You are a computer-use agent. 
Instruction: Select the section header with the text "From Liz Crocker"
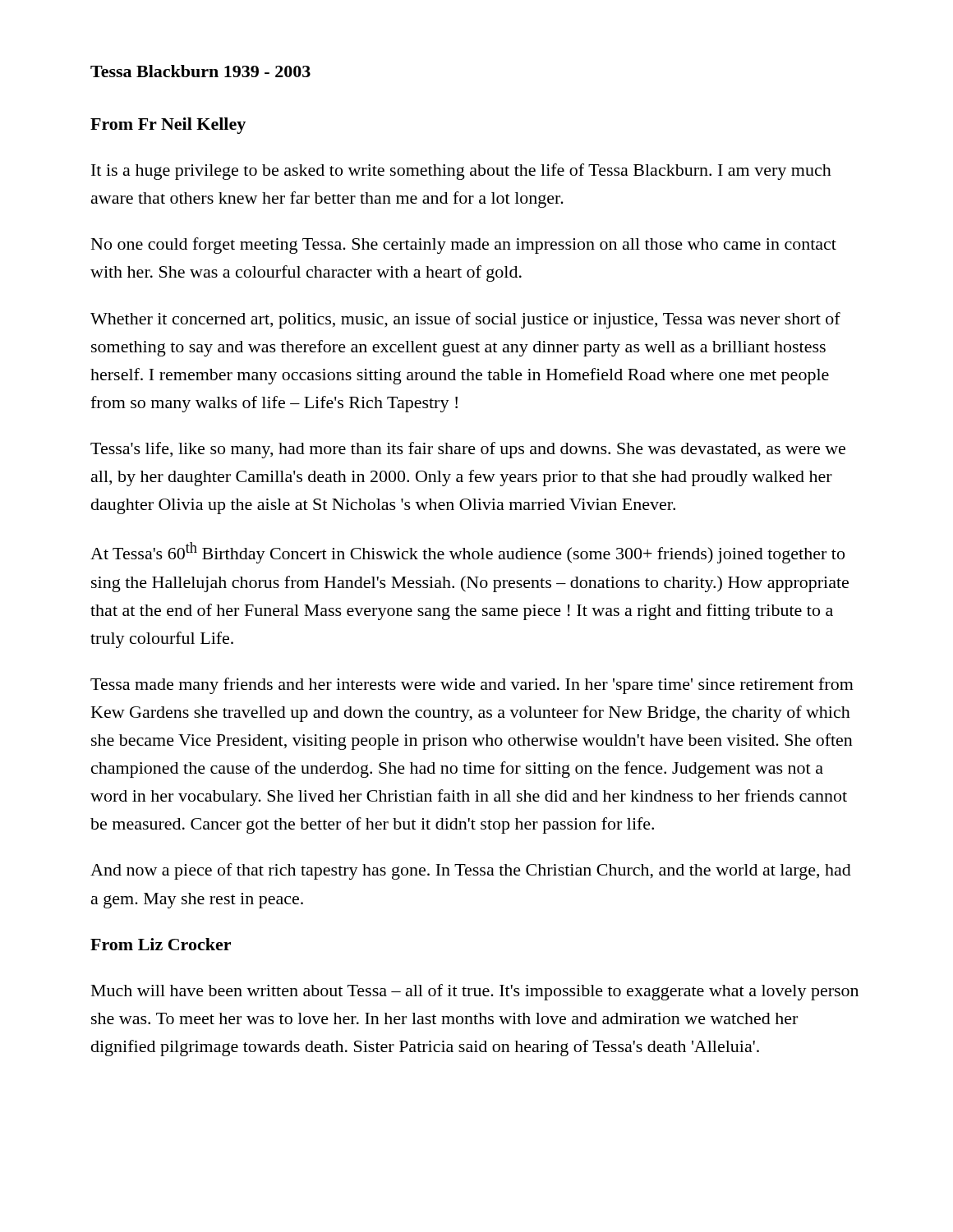pos(161,944)
